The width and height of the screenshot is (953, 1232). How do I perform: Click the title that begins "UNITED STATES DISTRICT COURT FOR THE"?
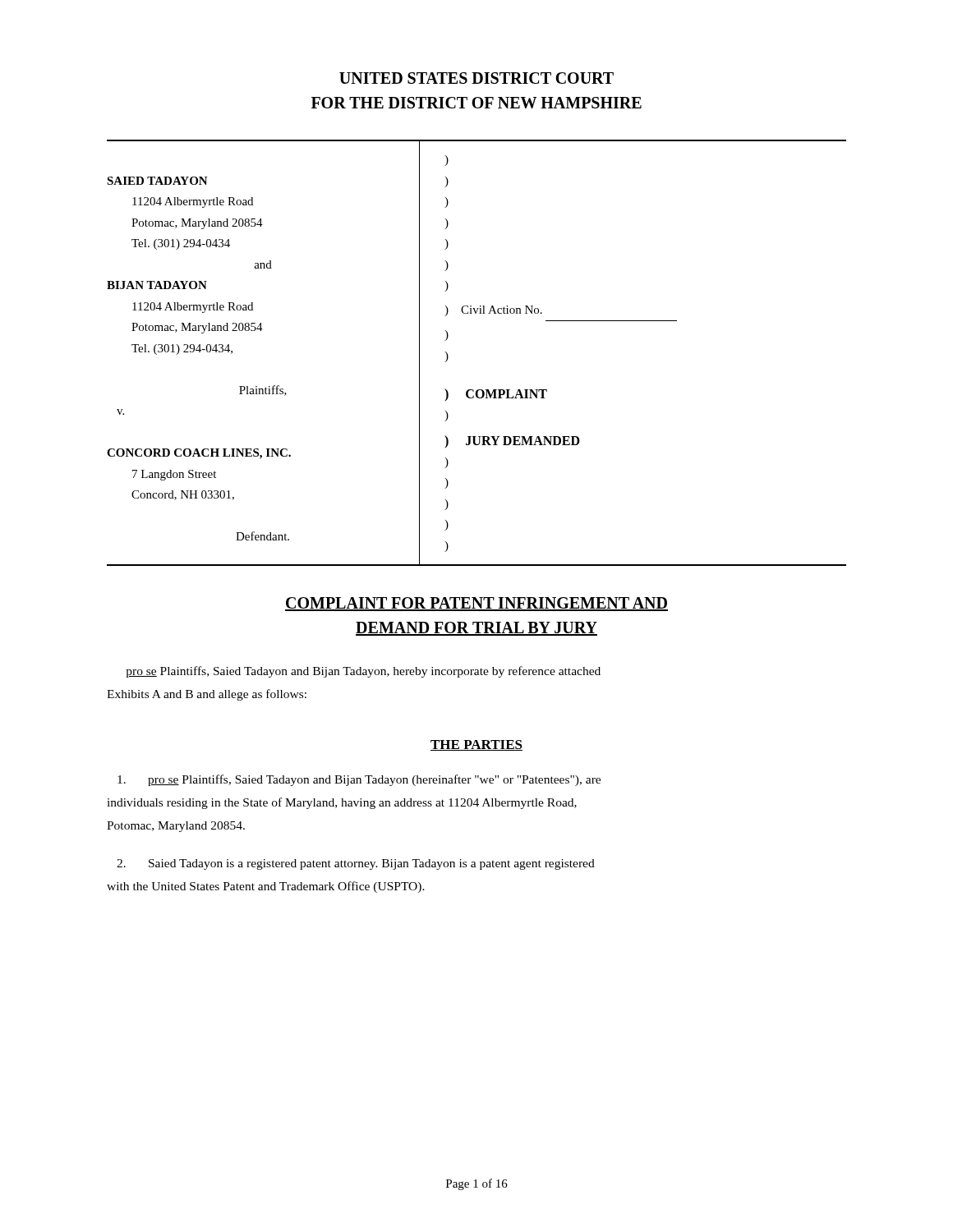[476, 90]
